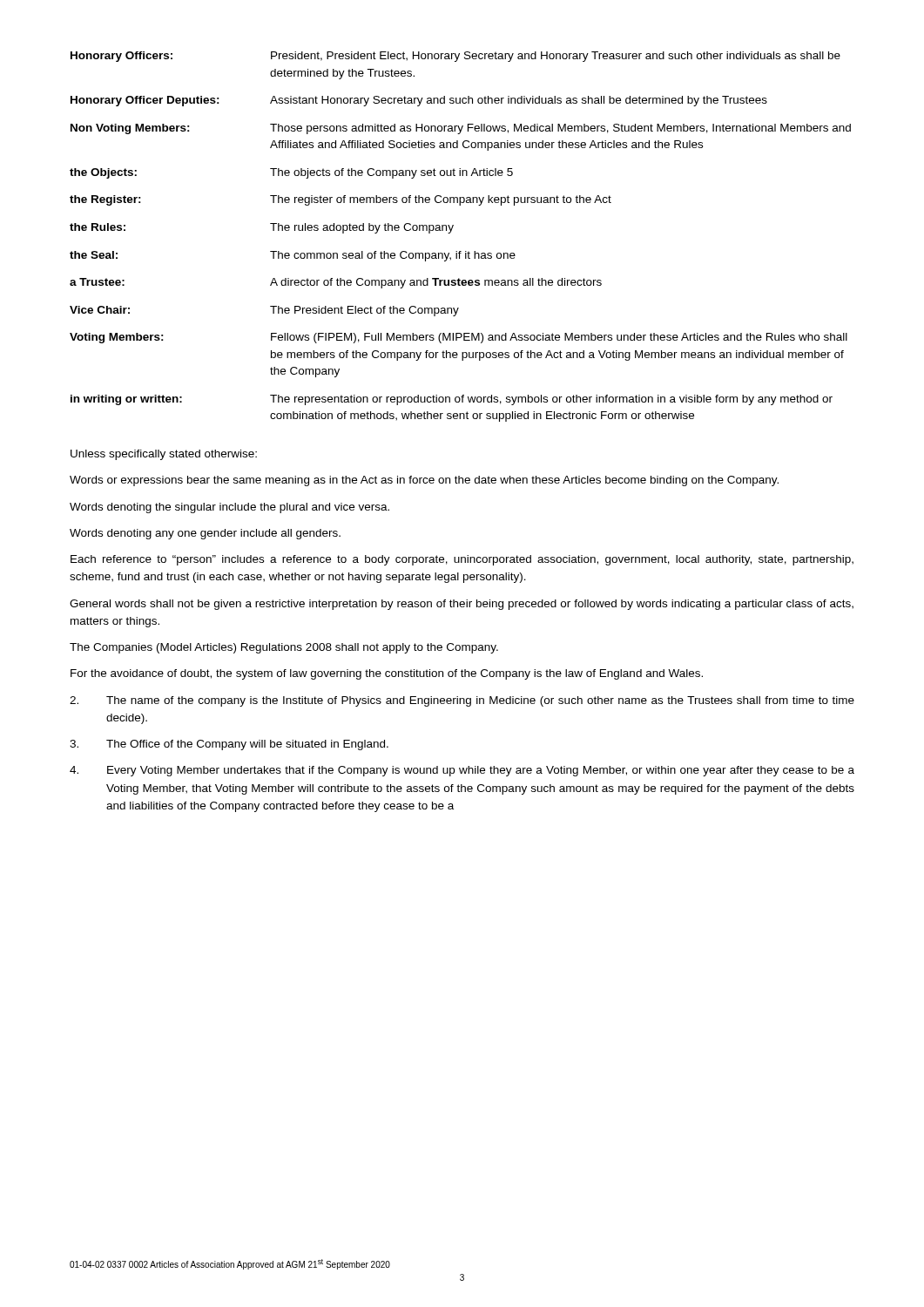This screenshot has width=924, height=1307.
Task: Point to the block beginning "4. Every Voting Member undertakes that if"
Action: (x=462, y=788)
